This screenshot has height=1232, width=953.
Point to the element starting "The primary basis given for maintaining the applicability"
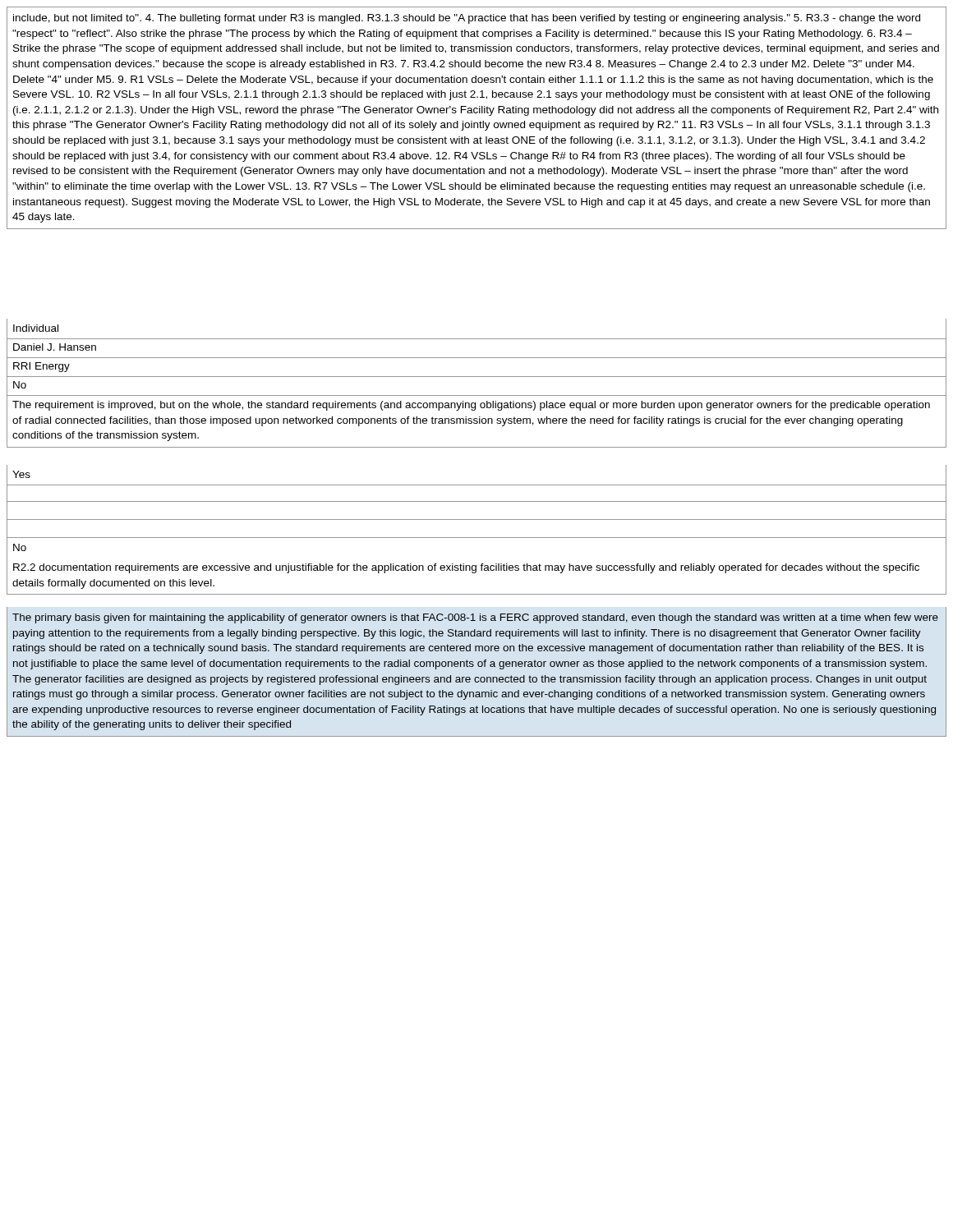coord(475,671)
